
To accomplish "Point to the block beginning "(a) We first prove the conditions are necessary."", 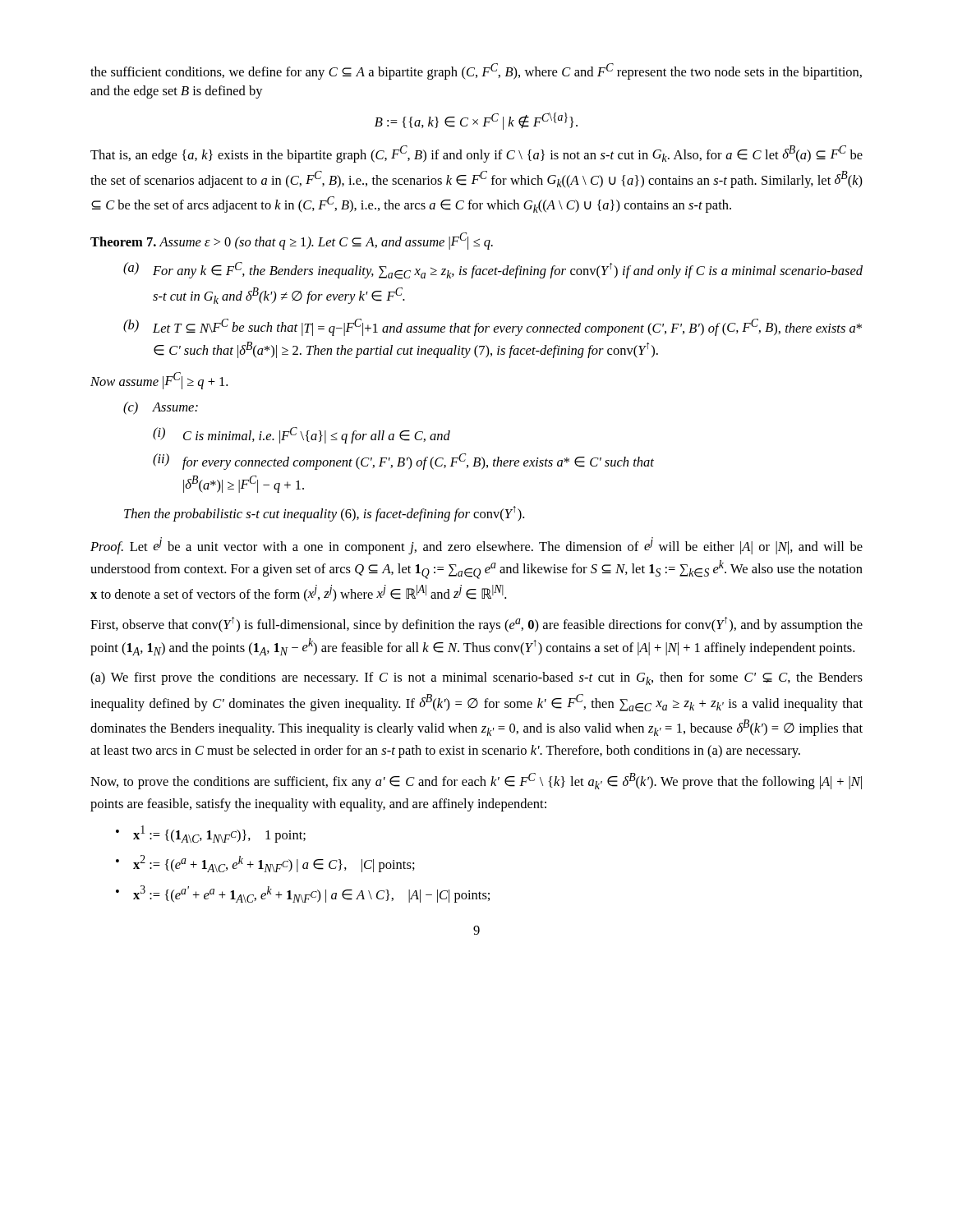I will pyautogui.click(x=476, y=714).
